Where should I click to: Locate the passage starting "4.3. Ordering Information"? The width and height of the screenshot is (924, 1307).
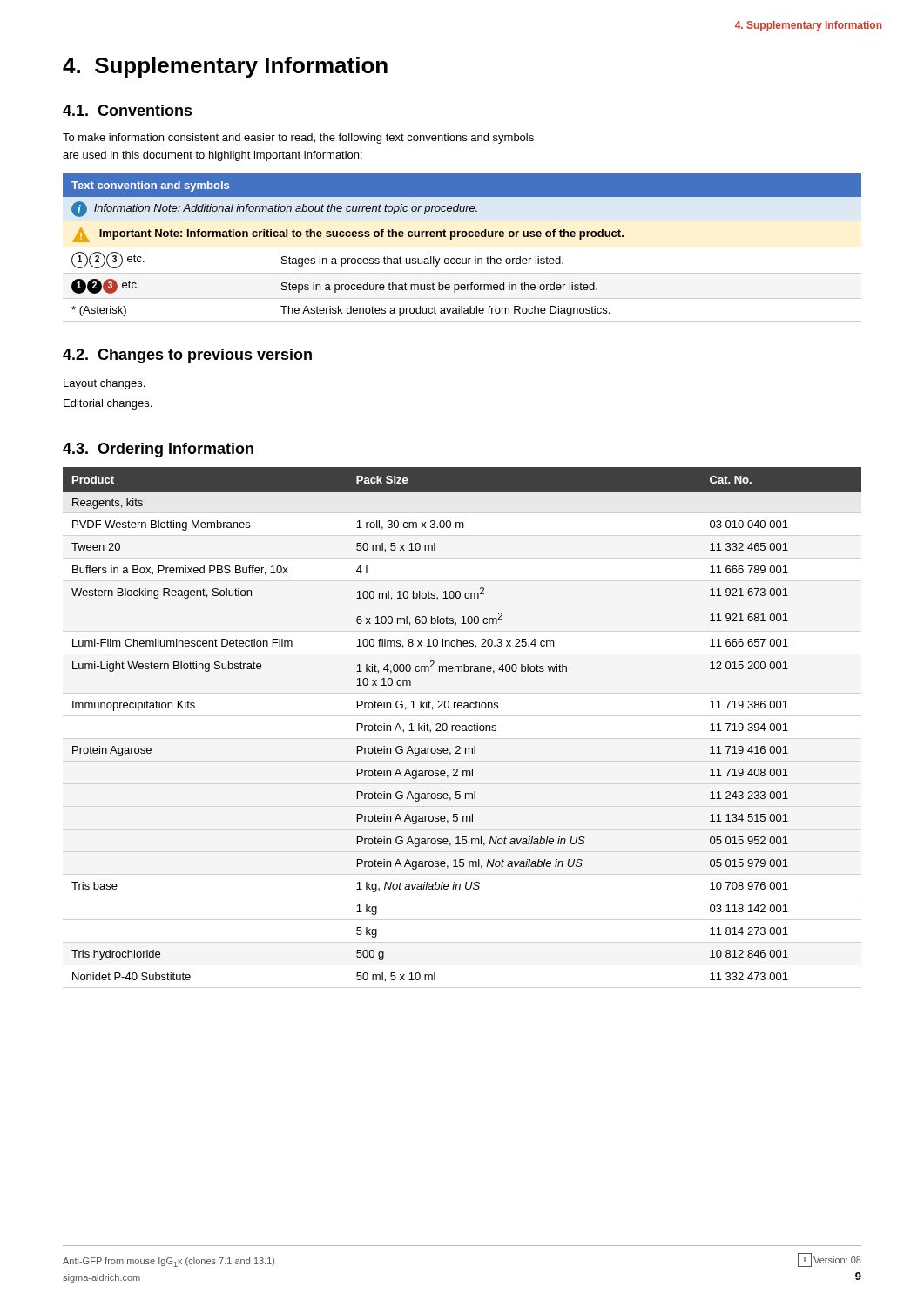[x=159, y=449]
